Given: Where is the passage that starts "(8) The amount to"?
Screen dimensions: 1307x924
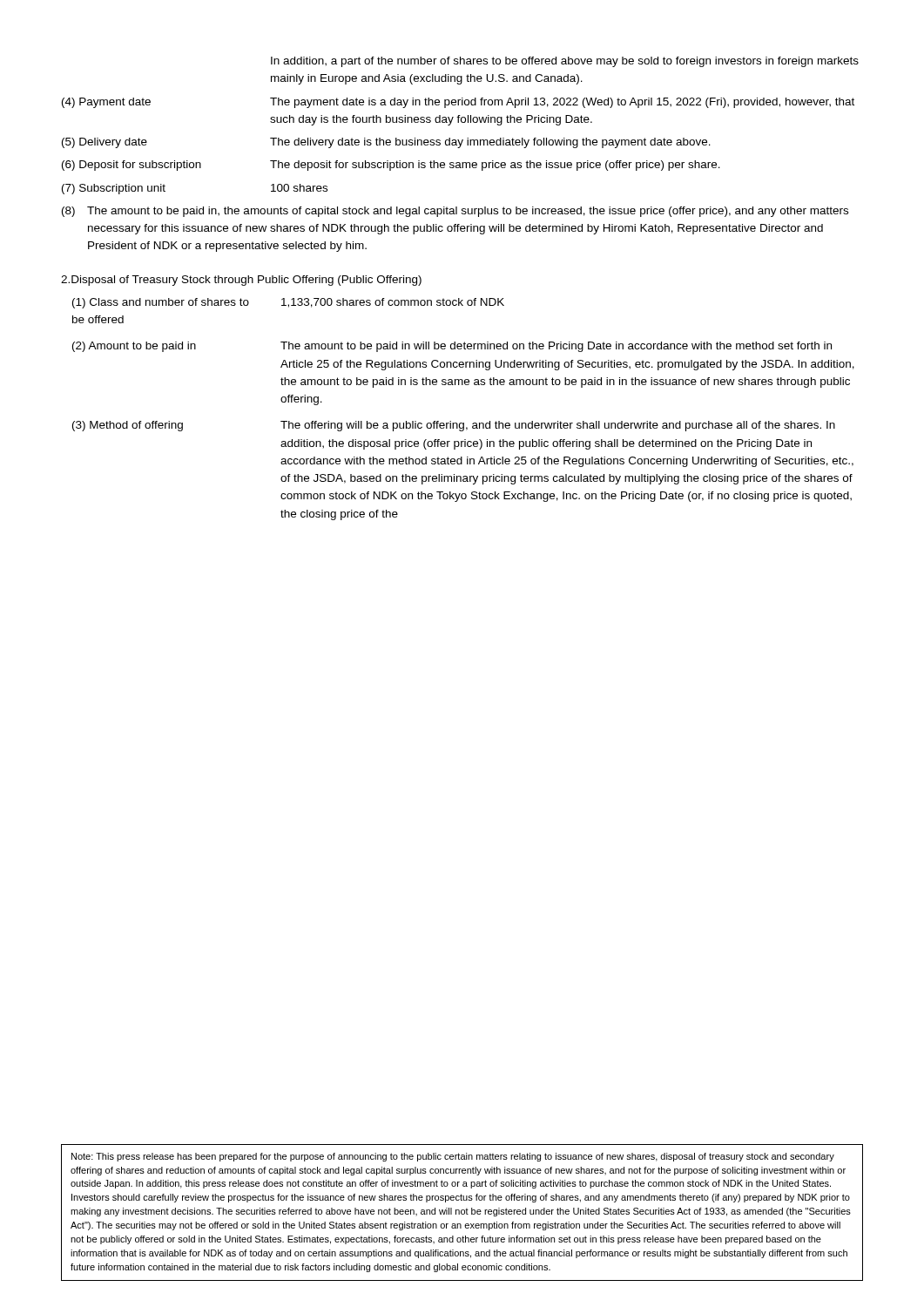Looking at the screenshot, I should (x=462, y=228).
